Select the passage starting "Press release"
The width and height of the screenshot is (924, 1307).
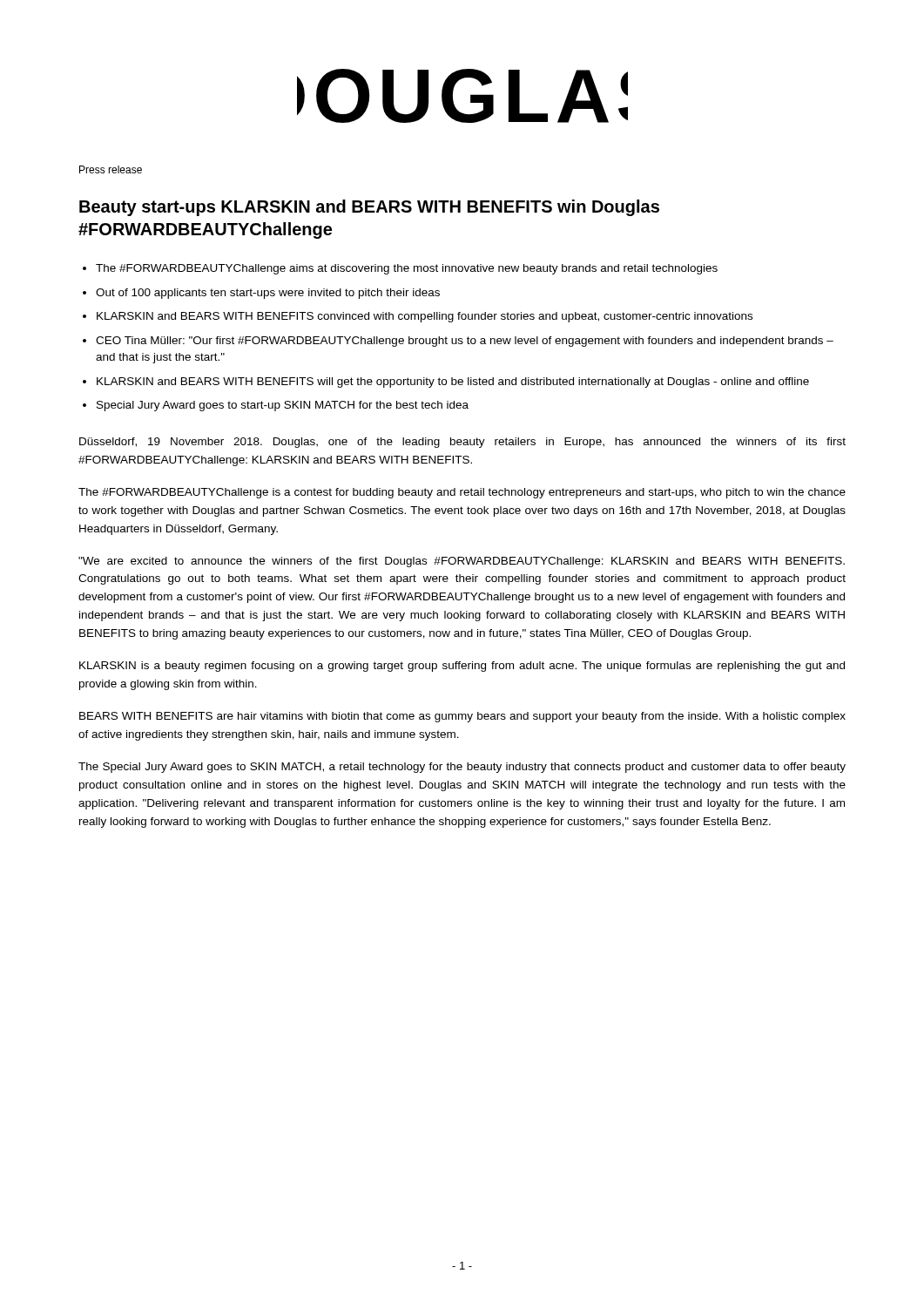[110, 170]
